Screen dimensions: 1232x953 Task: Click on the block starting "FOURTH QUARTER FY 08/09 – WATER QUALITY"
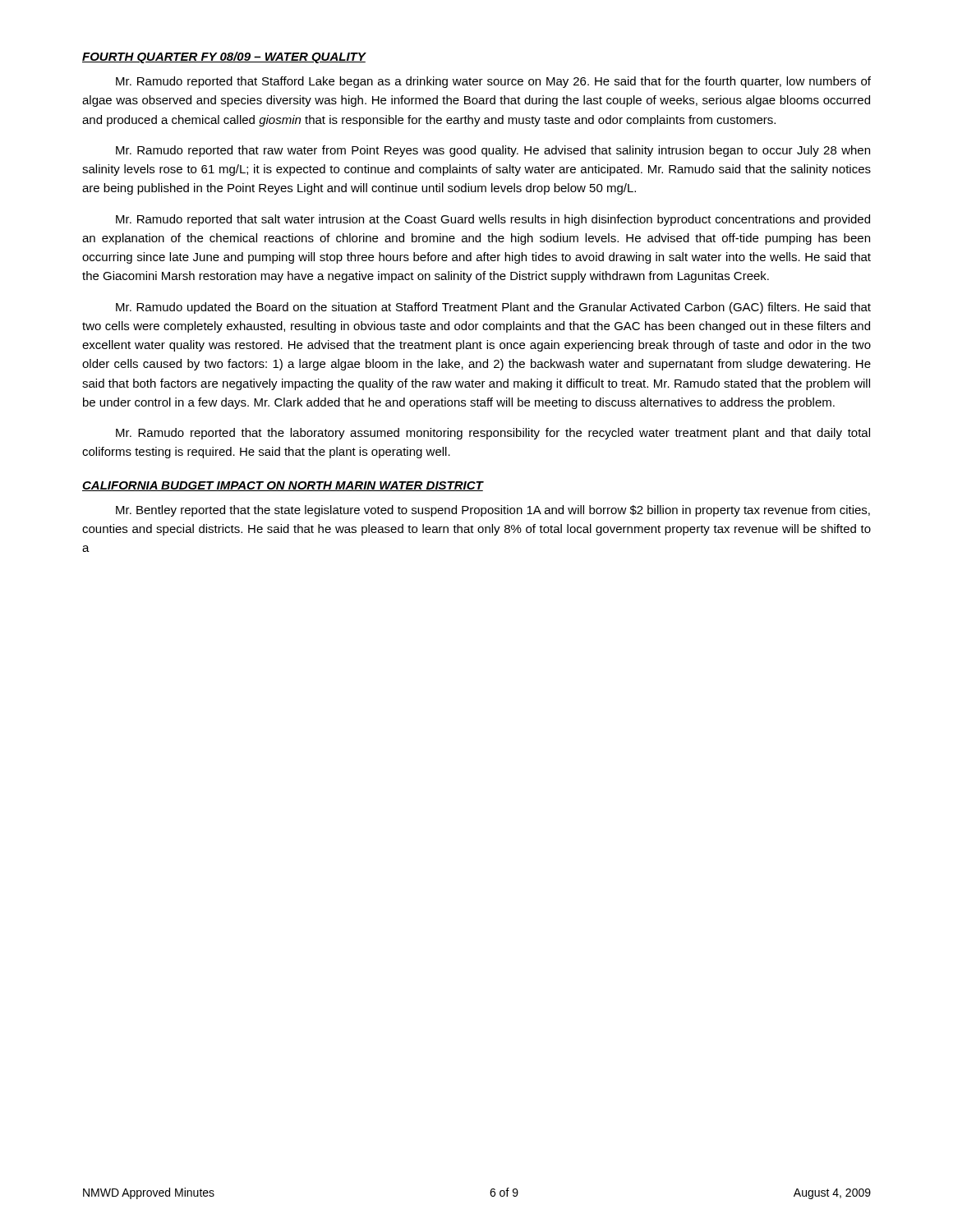coord(224,56)
